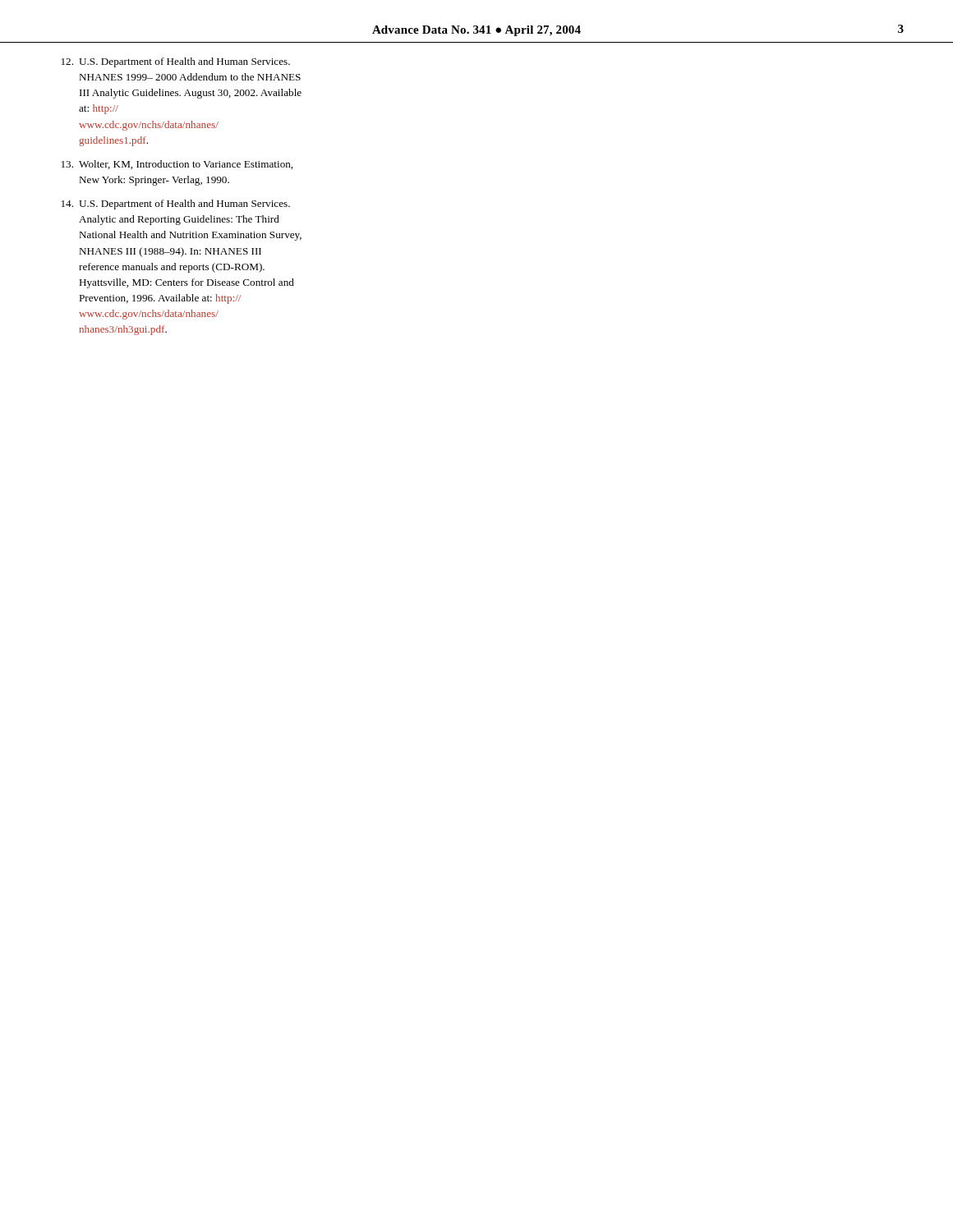Viewport: 953px width, 1232px height.
Task: Select the list item containing "14. U.S. Department"
Action: click(x=177, y=266)
